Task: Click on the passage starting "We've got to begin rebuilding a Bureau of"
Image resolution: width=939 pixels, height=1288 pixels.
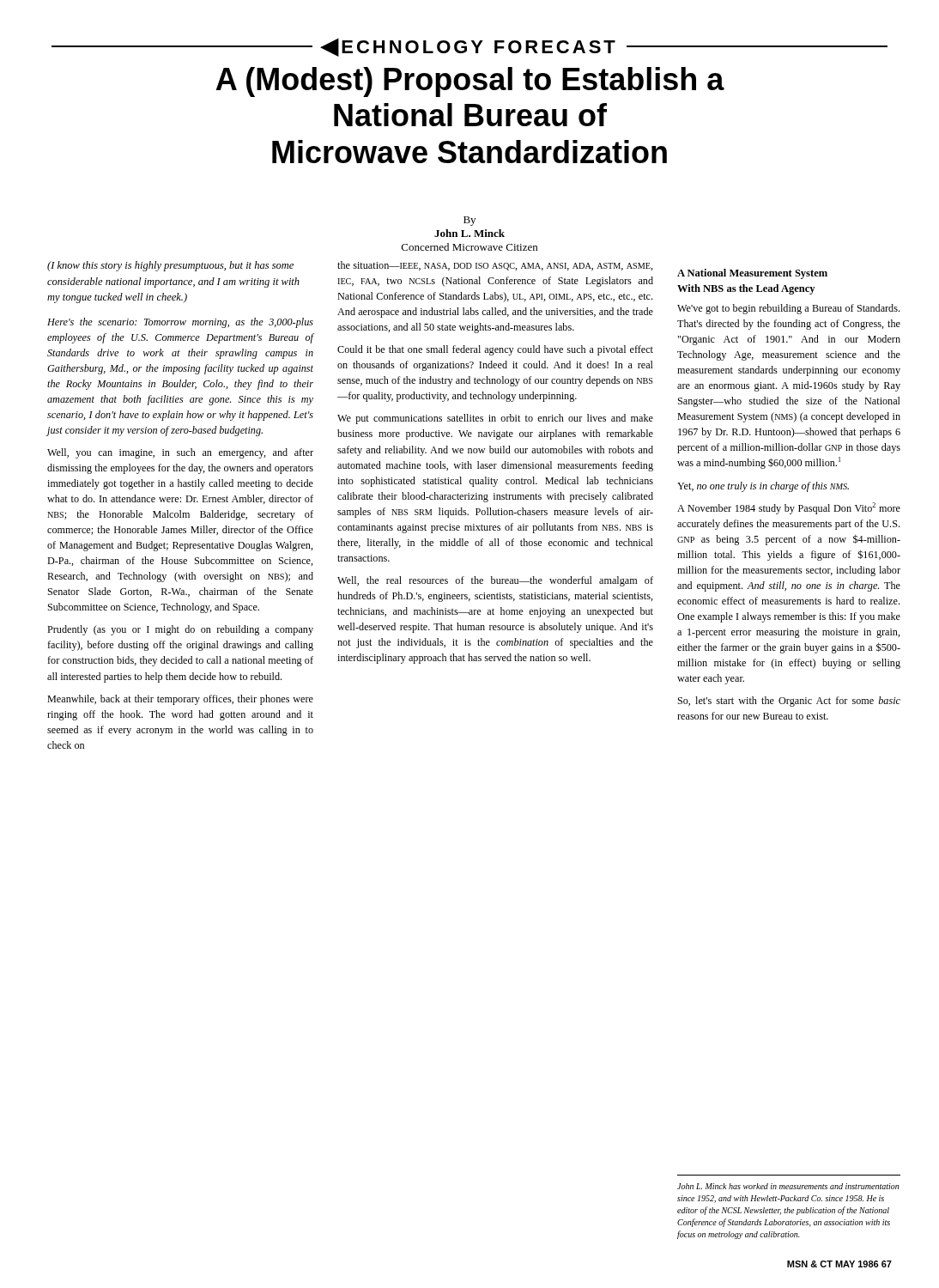Action: click(x=789, y=386)
